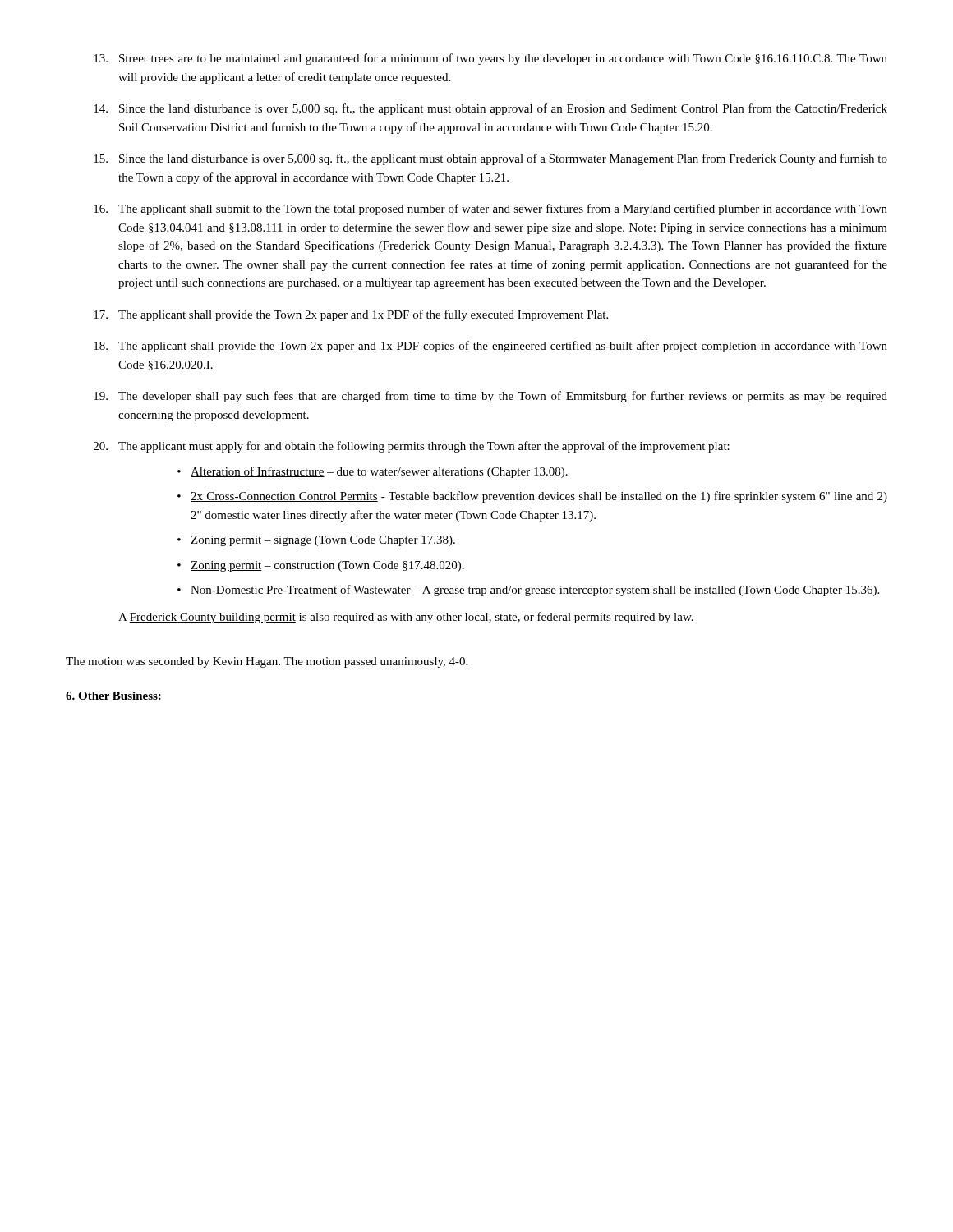Point to the block starting "13. Street trees are to be maintained"

[476, 68]
